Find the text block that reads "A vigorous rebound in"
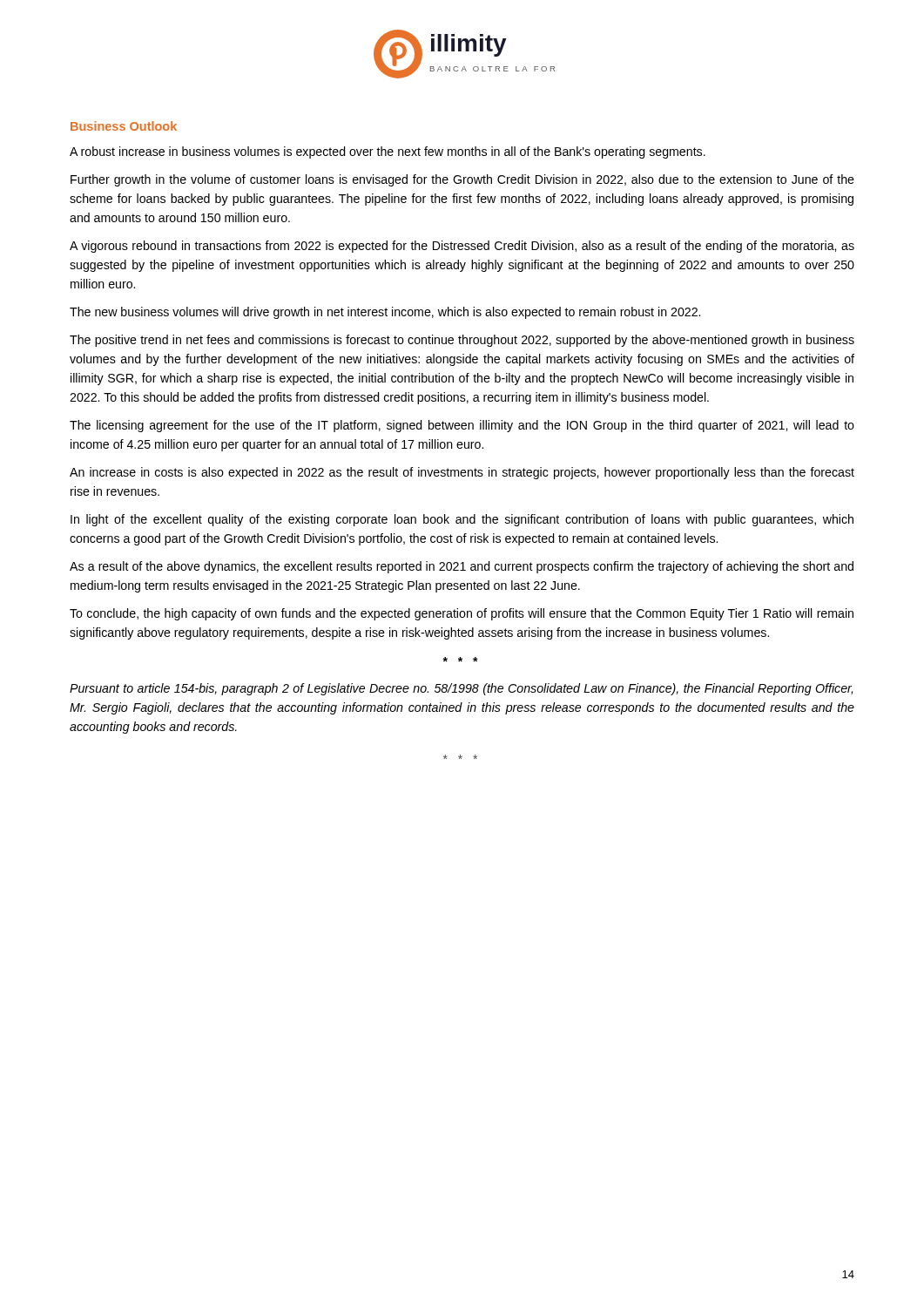Image resolution: width=924 pixels, height=1307 pixels. (x=462, y=265)
